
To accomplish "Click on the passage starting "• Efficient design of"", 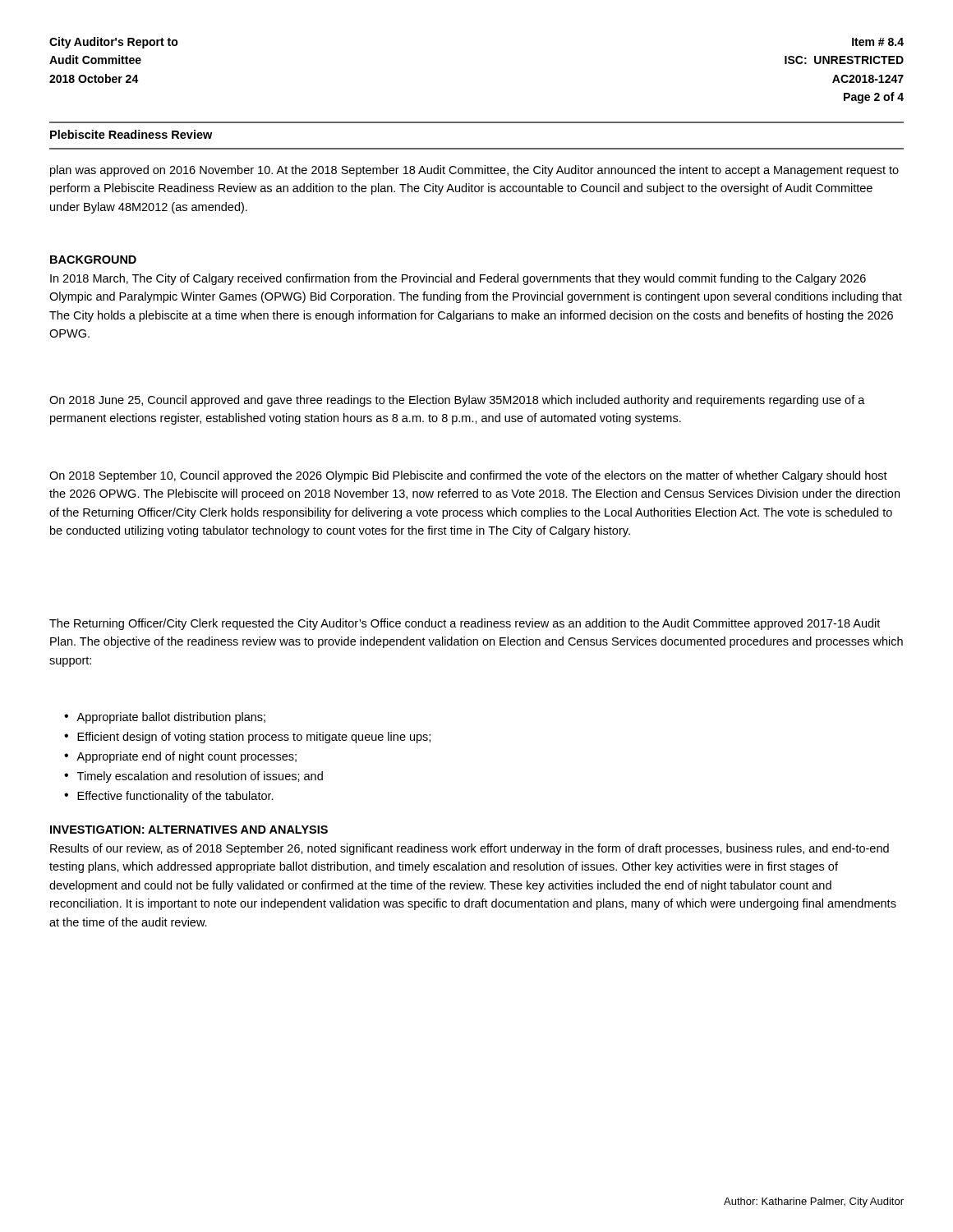I will (248, 737).
